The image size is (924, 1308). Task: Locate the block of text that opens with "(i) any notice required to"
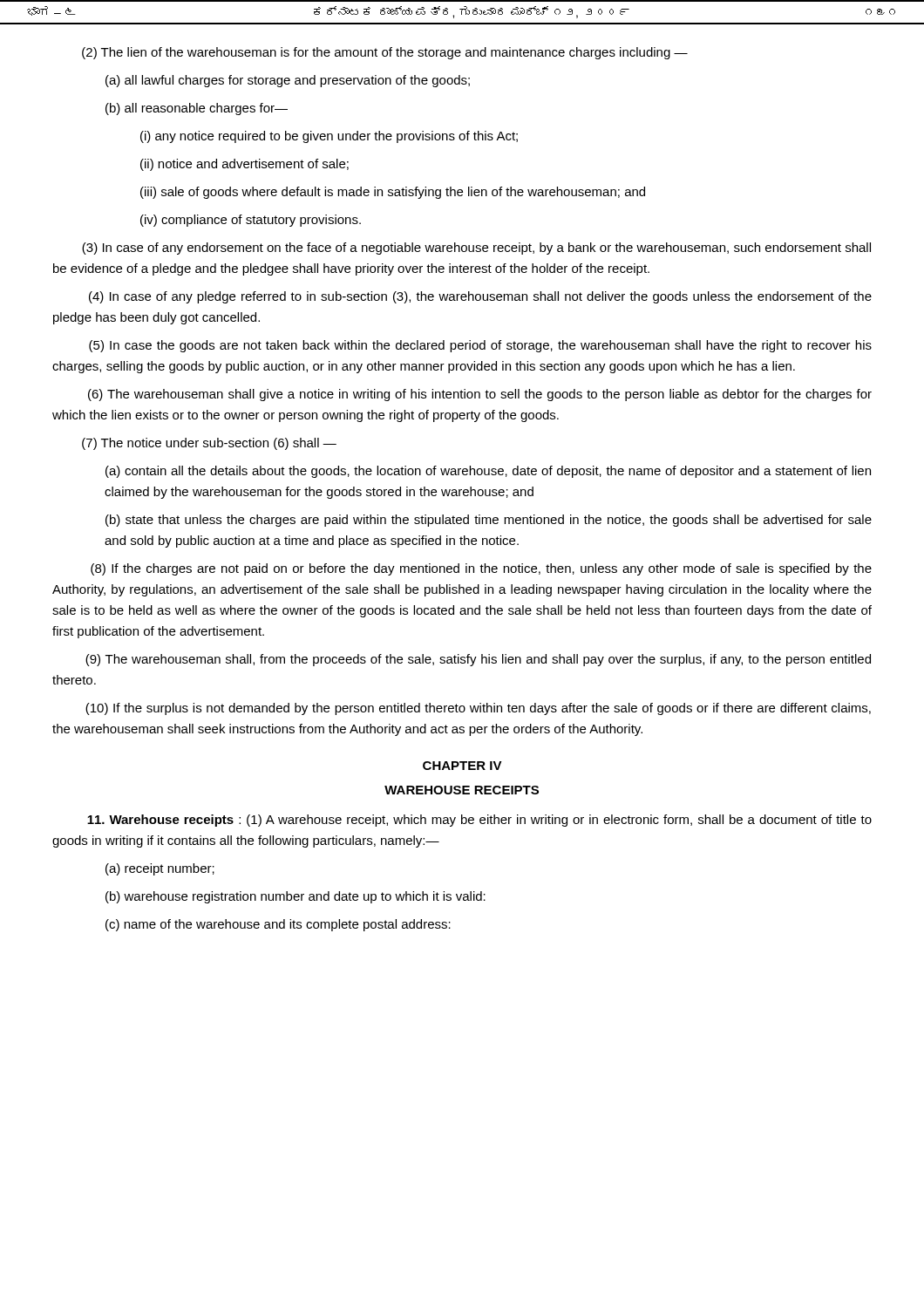point(329,136)
